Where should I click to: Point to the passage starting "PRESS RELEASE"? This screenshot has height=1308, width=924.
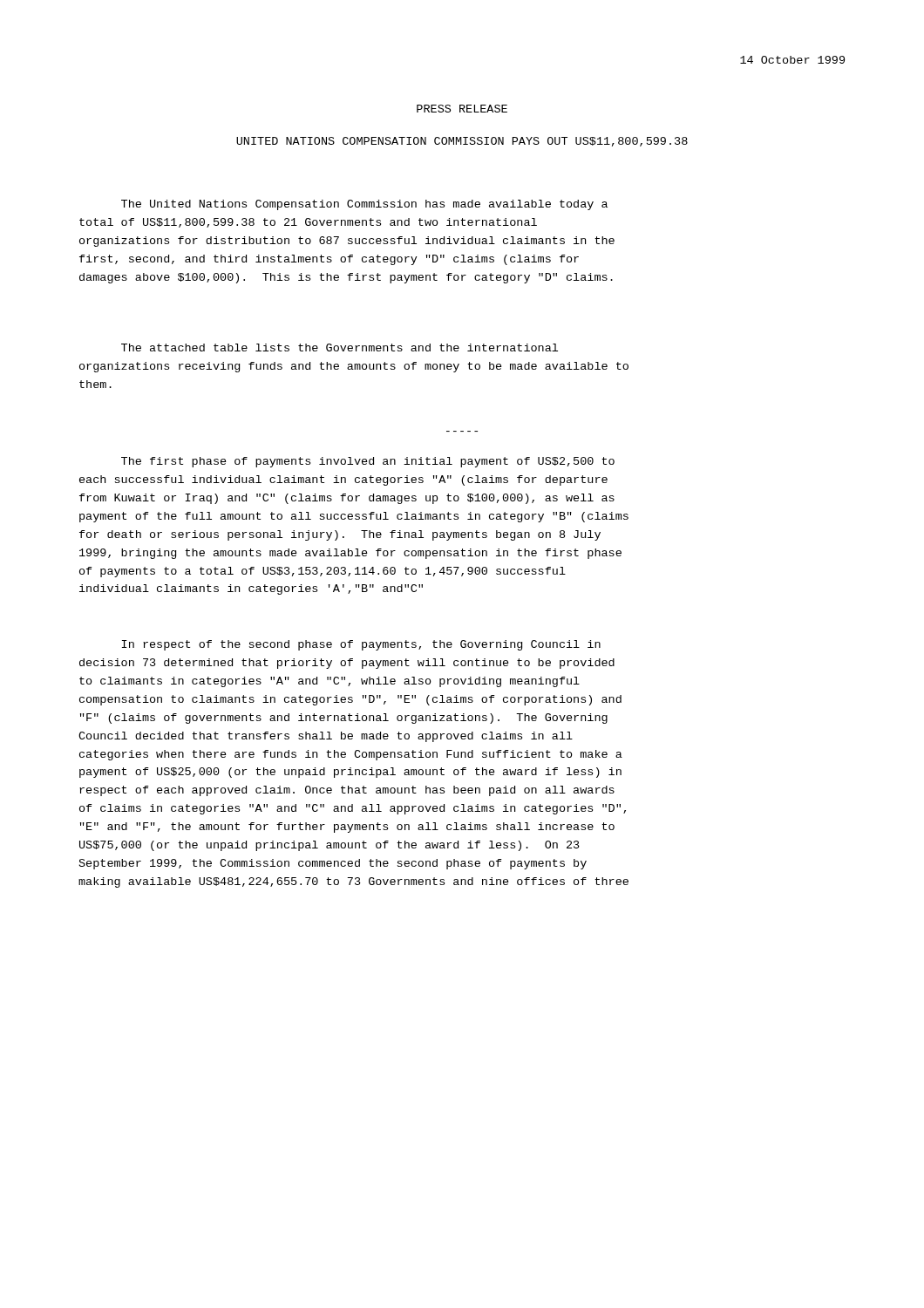(462, 109)
